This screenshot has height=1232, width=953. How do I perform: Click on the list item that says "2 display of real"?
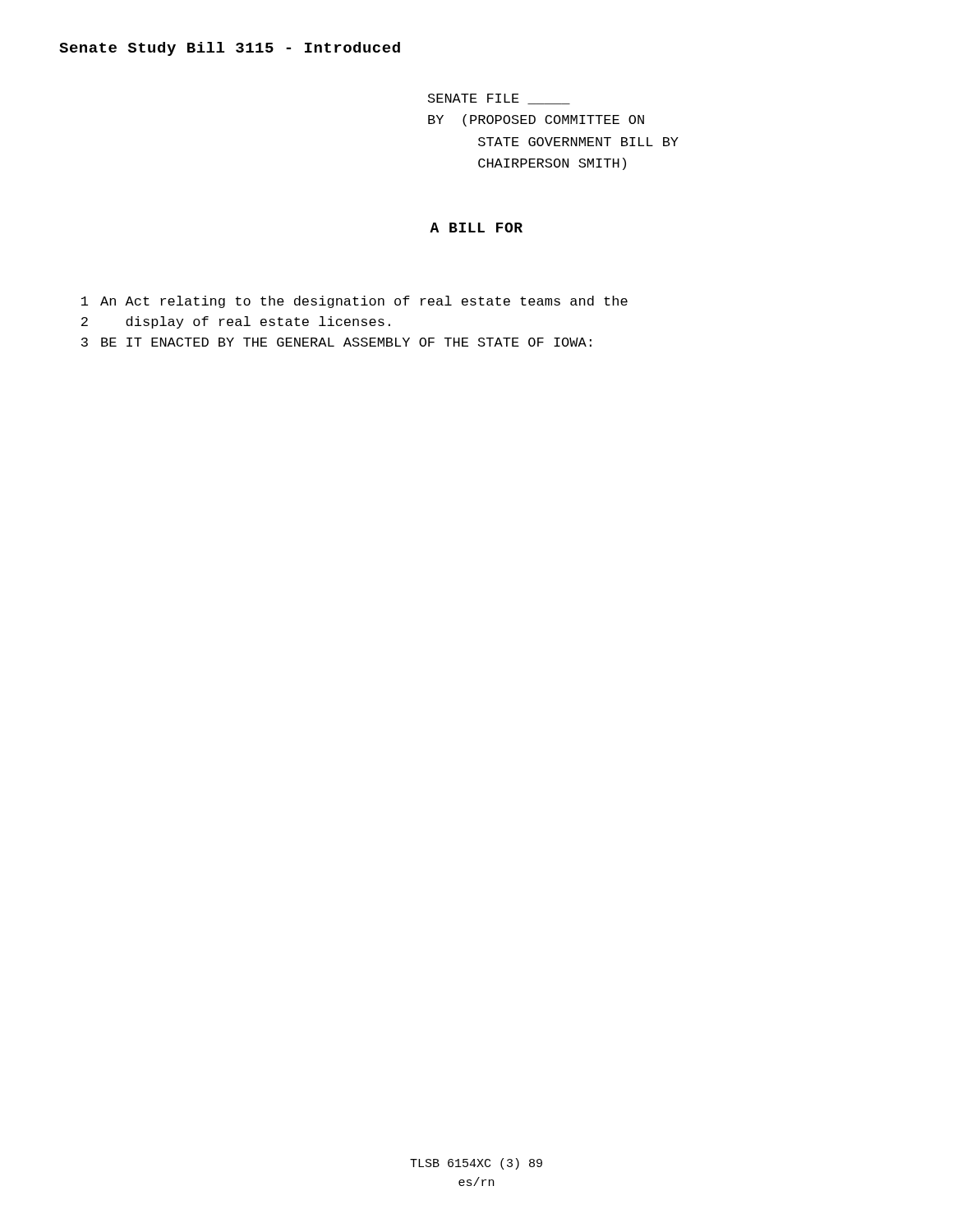point(226,322)
